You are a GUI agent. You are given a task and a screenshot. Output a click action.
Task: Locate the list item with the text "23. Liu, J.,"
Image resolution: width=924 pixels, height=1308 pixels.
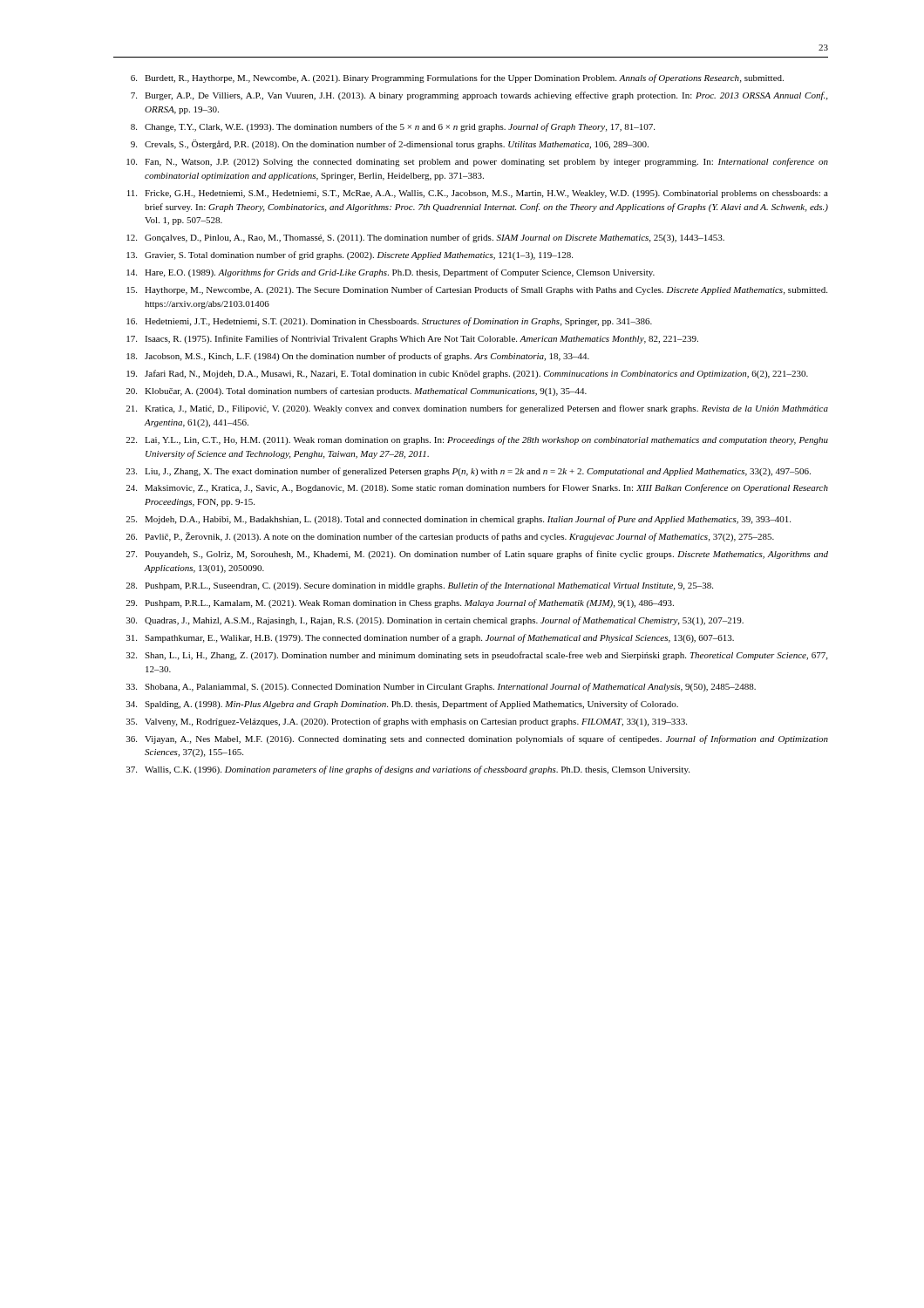(471, 471)
